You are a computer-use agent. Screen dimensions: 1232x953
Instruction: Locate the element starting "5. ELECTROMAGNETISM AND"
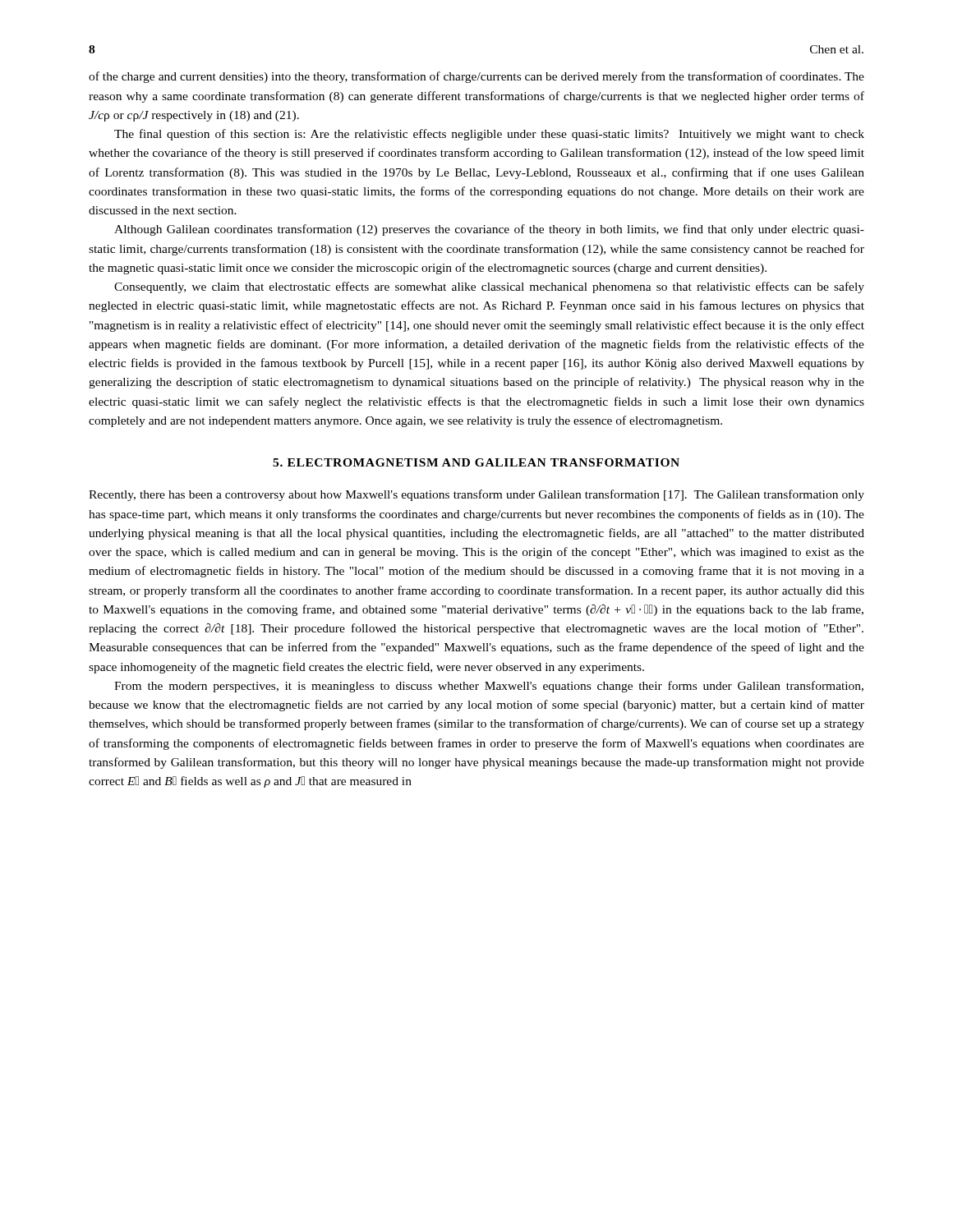pos(476,462)
